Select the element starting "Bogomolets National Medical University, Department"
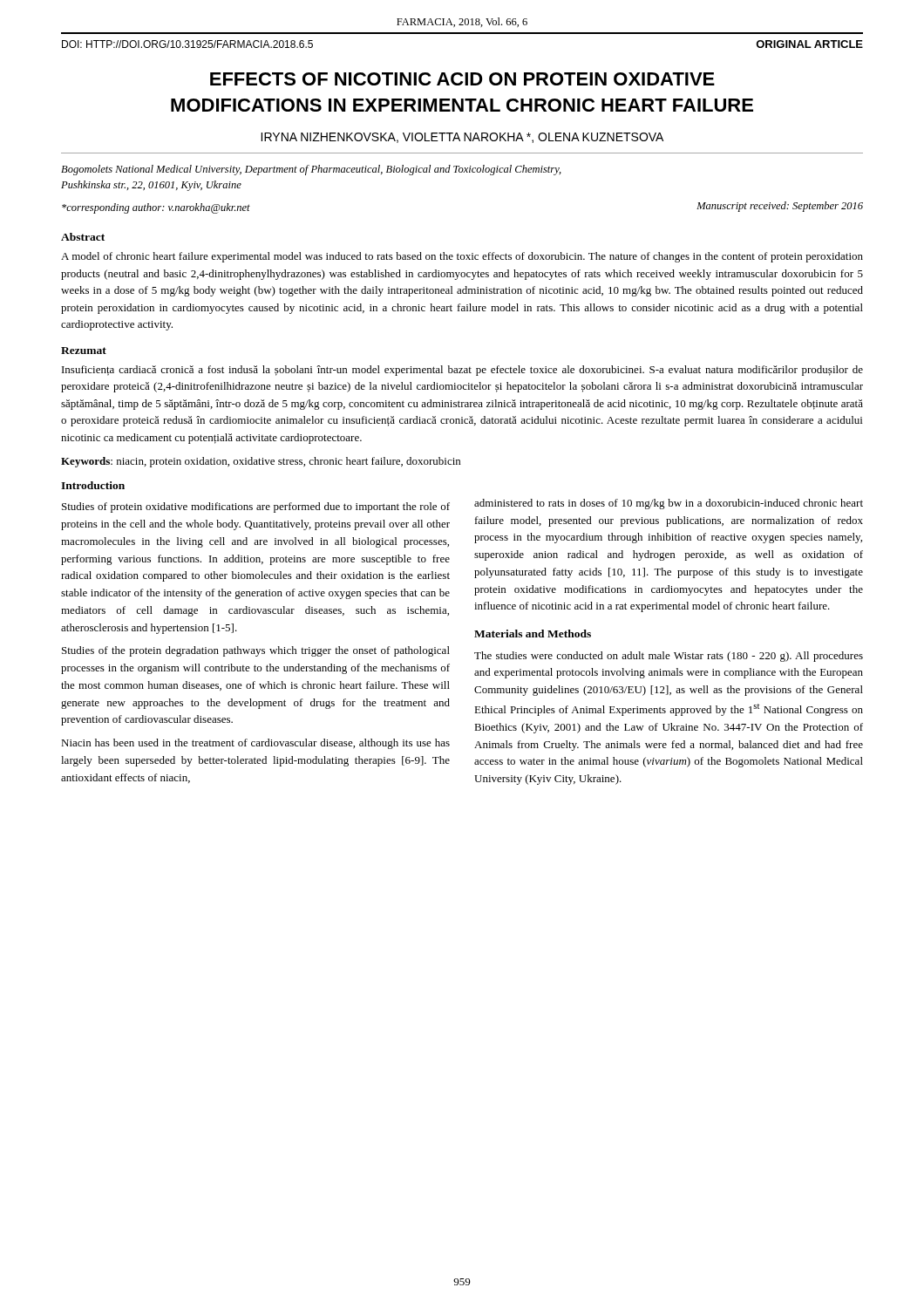The height and width of the screenshot is (1308, 924). tap(311, 177)
